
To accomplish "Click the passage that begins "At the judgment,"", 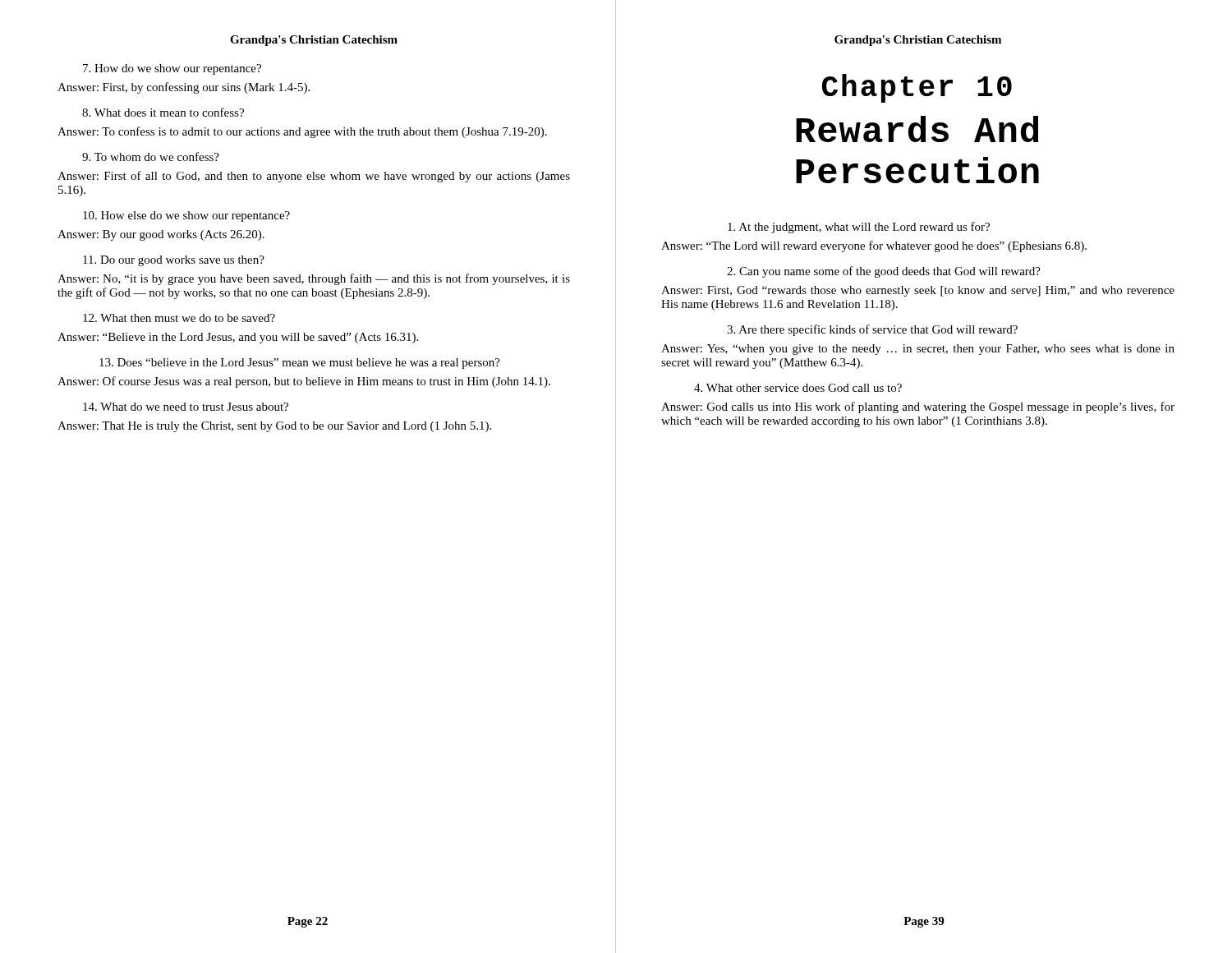I will (x=859, y=227).
